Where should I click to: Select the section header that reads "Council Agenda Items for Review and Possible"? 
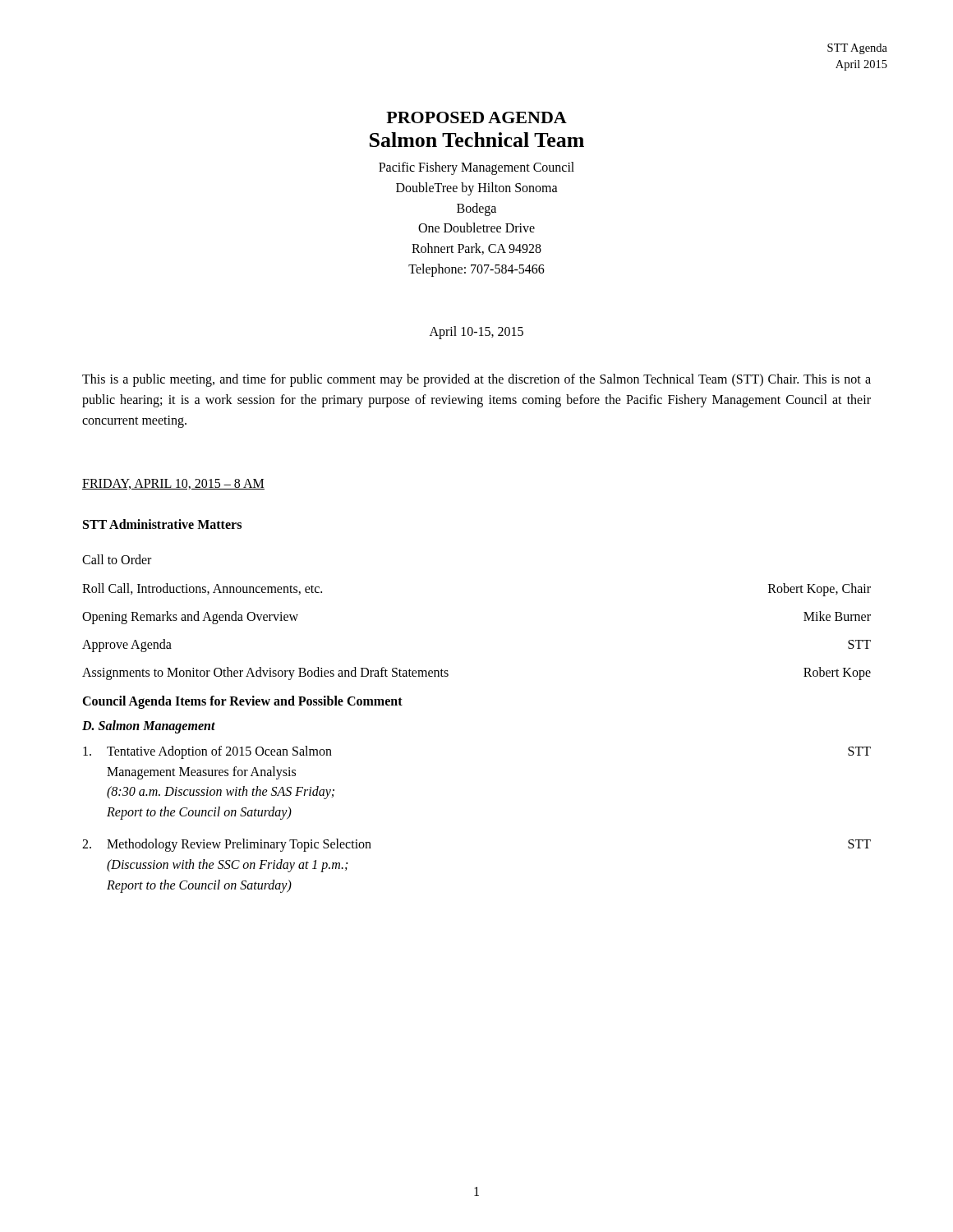[242, 701]
